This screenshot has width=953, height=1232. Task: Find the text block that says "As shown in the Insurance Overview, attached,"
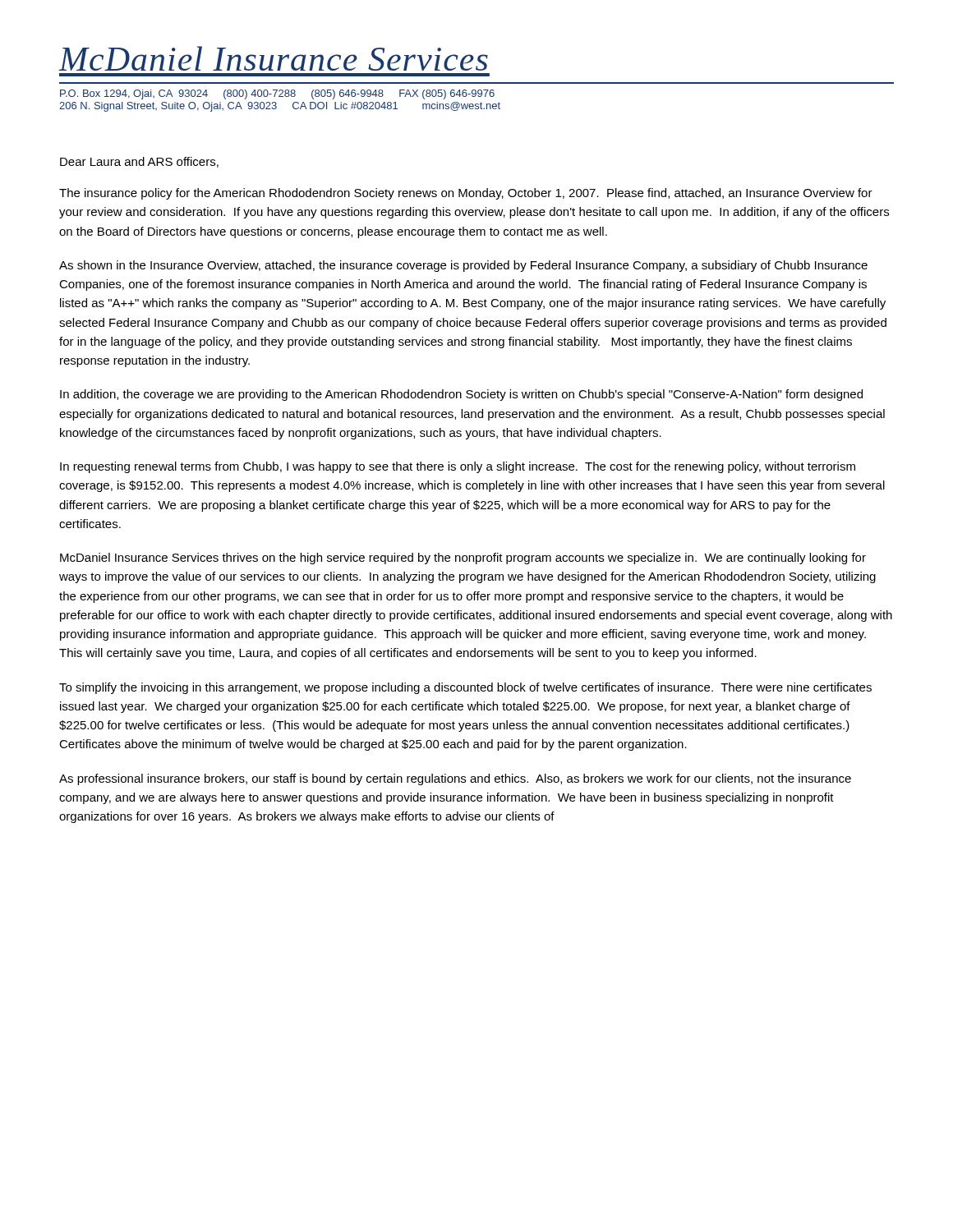[x=473, y=312]
